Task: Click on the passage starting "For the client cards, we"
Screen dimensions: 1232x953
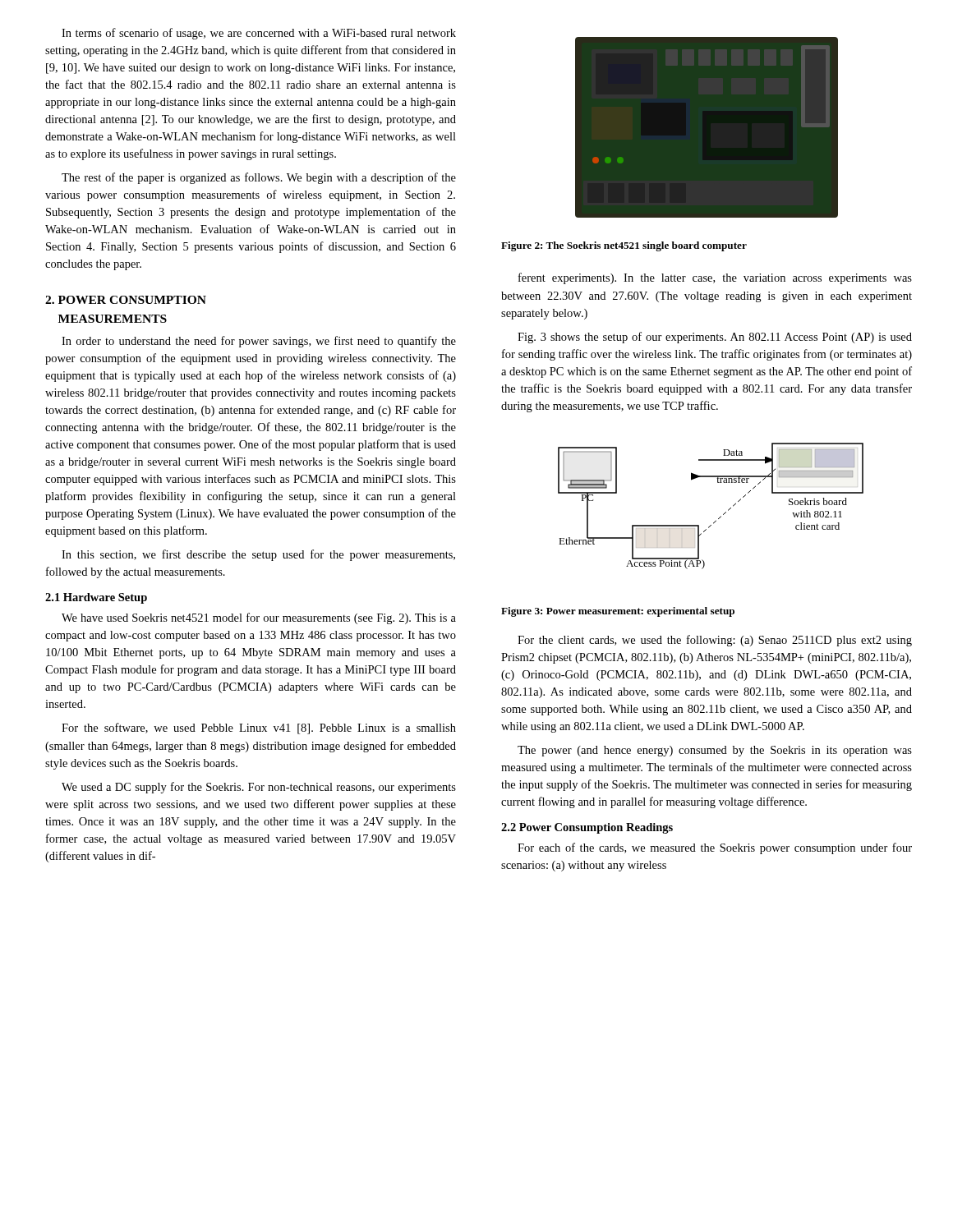Action: click(x=707, y=683)
